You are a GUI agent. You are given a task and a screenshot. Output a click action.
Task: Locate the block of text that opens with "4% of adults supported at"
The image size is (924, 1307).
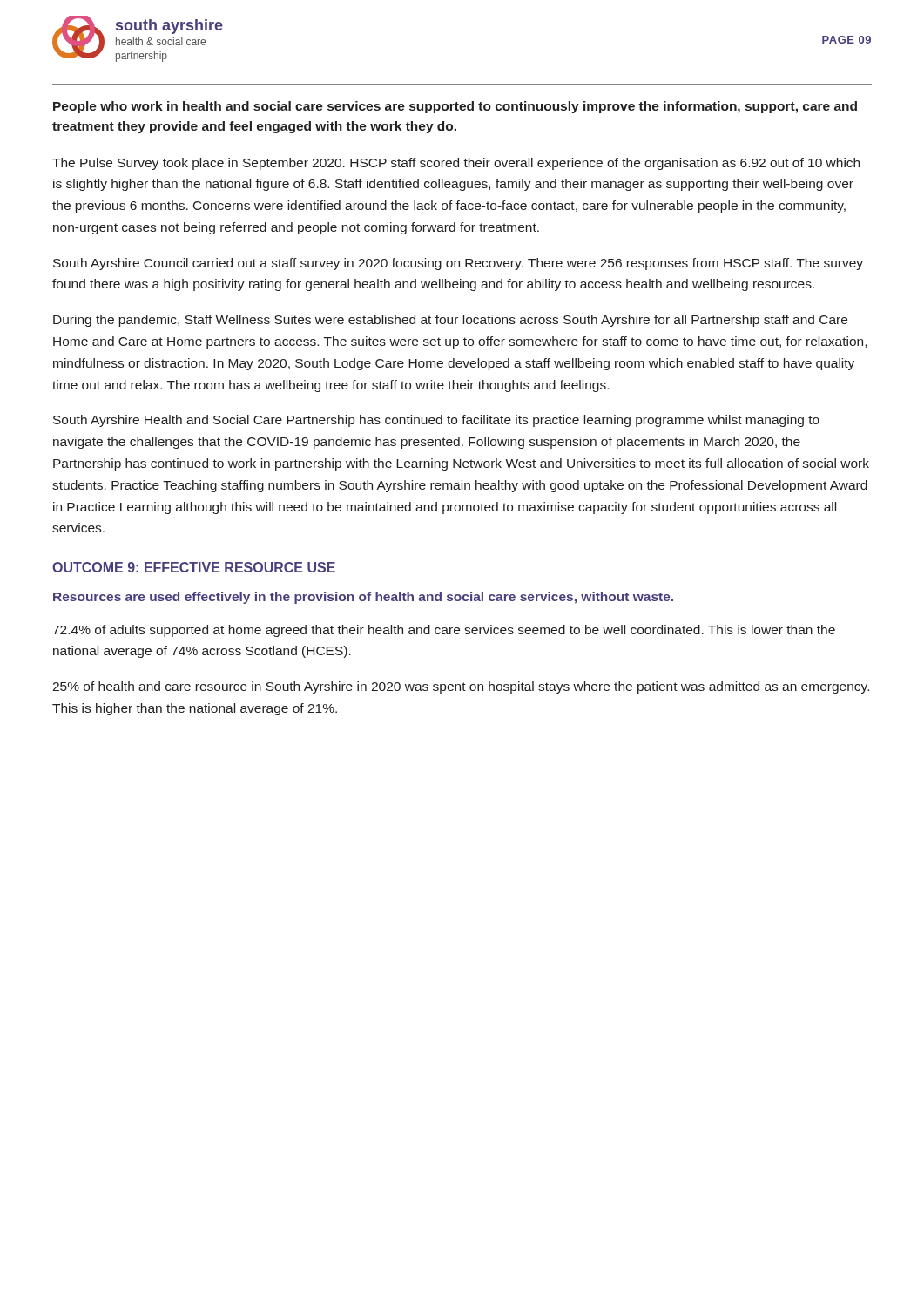[444, 640]
